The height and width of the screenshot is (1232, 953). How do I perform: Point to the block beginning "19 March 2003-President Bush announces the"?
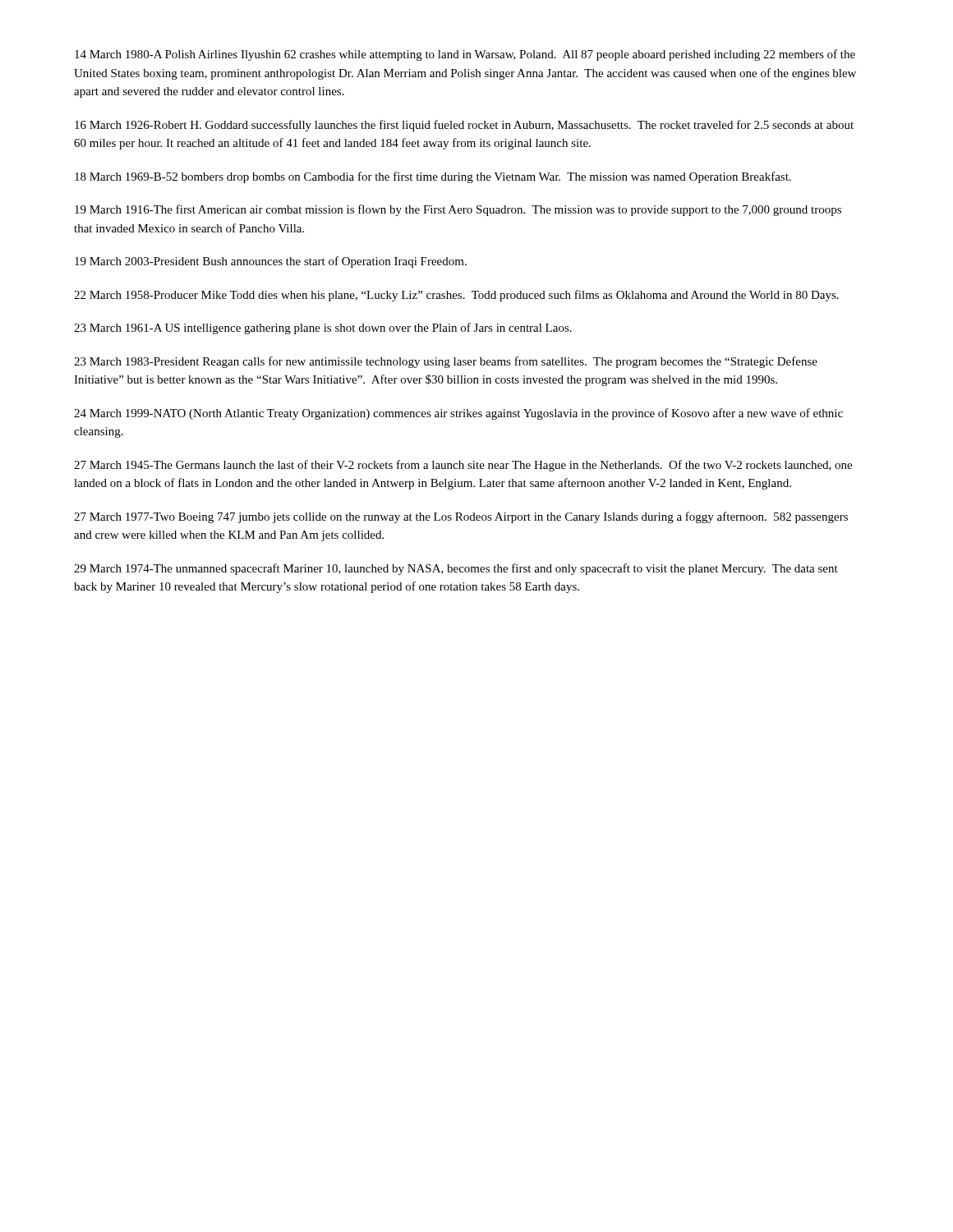[271, 261]
